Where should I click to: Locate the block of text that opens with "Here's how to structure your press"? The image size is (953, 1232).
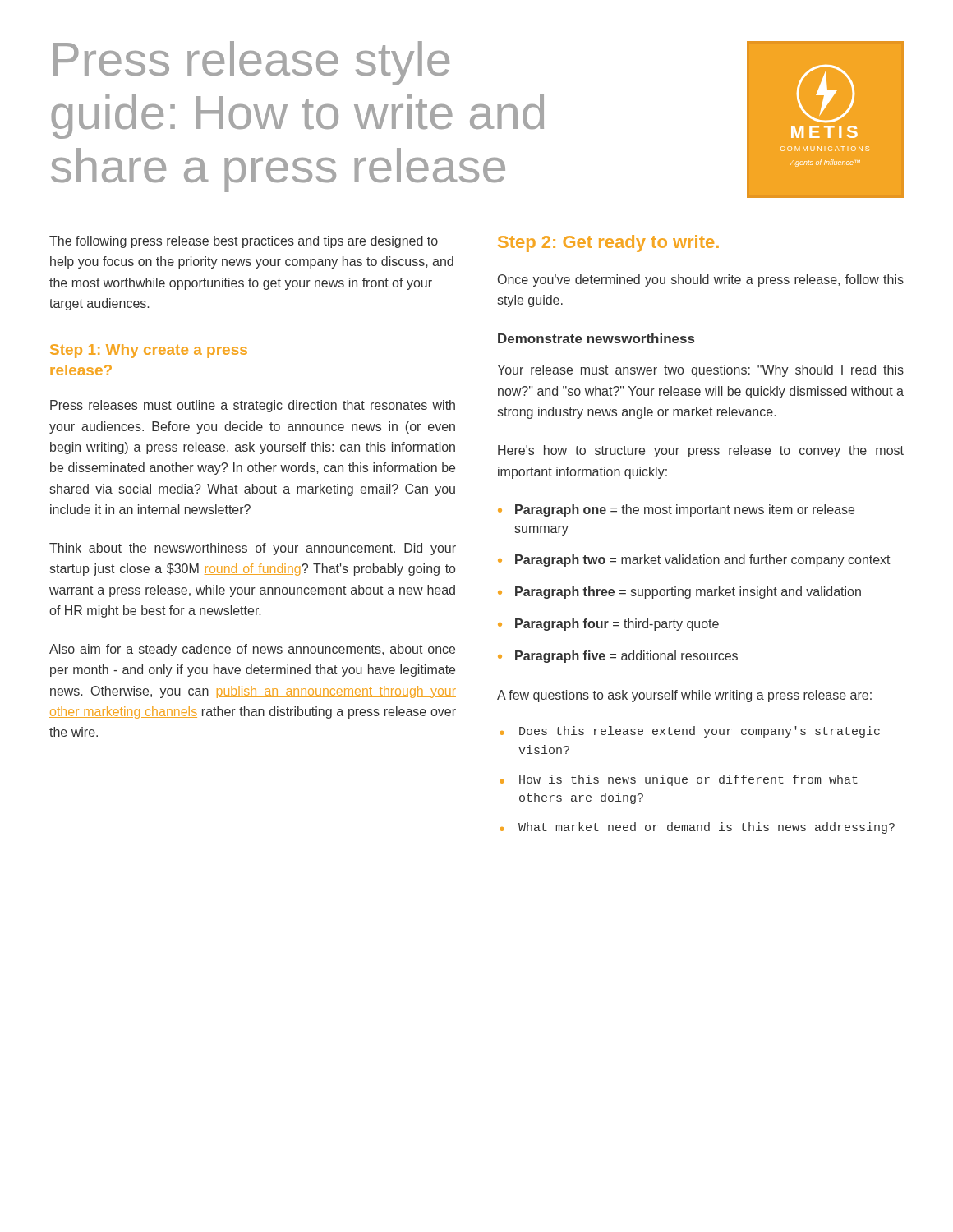click(700, 461)
